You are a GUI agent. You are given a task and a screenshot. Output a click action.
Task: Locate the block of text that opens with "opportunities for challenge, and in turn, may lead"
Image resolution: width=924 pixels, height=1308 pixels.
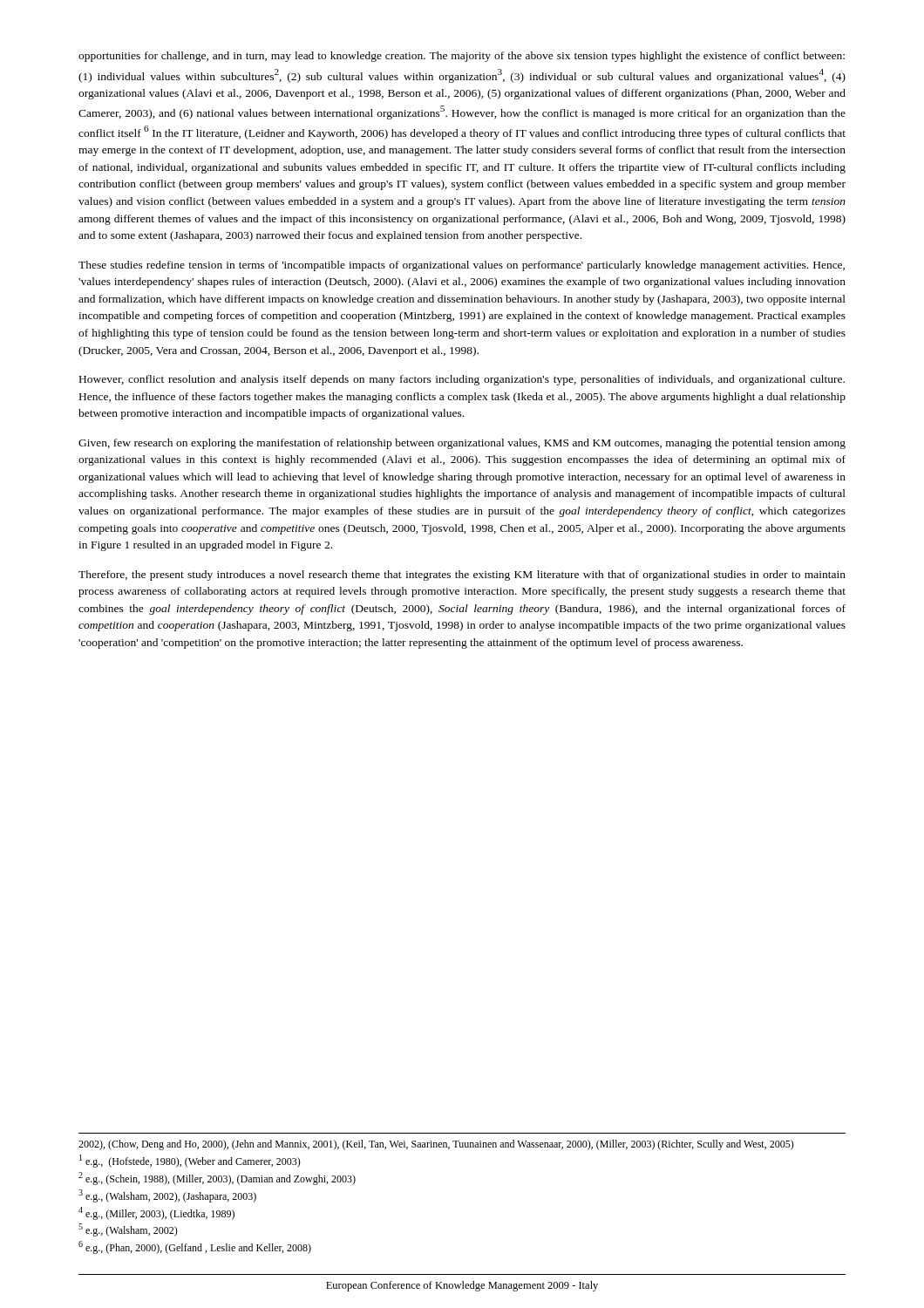[x=462, y=145]
